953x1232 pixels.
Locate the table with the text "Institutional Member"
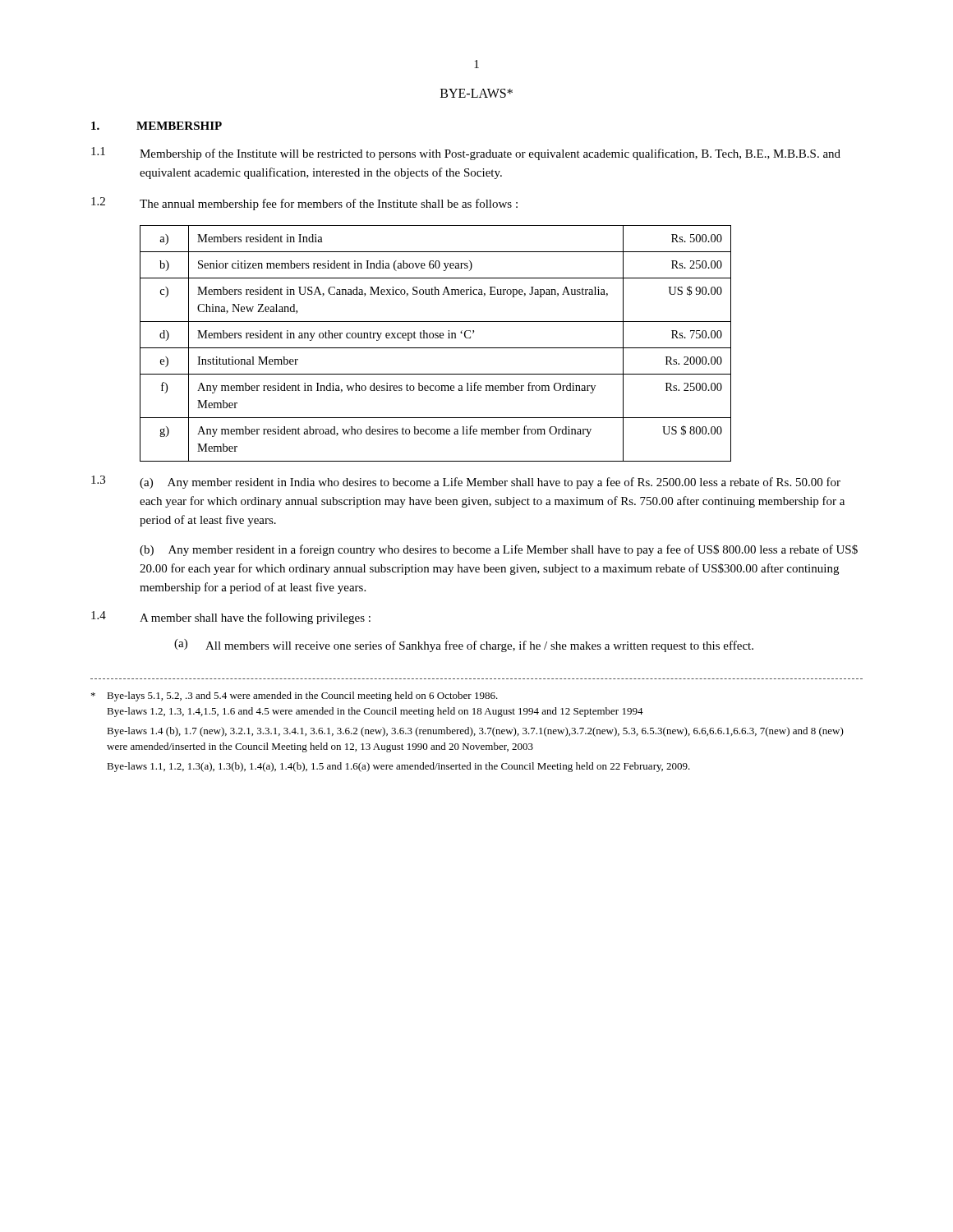501,343
